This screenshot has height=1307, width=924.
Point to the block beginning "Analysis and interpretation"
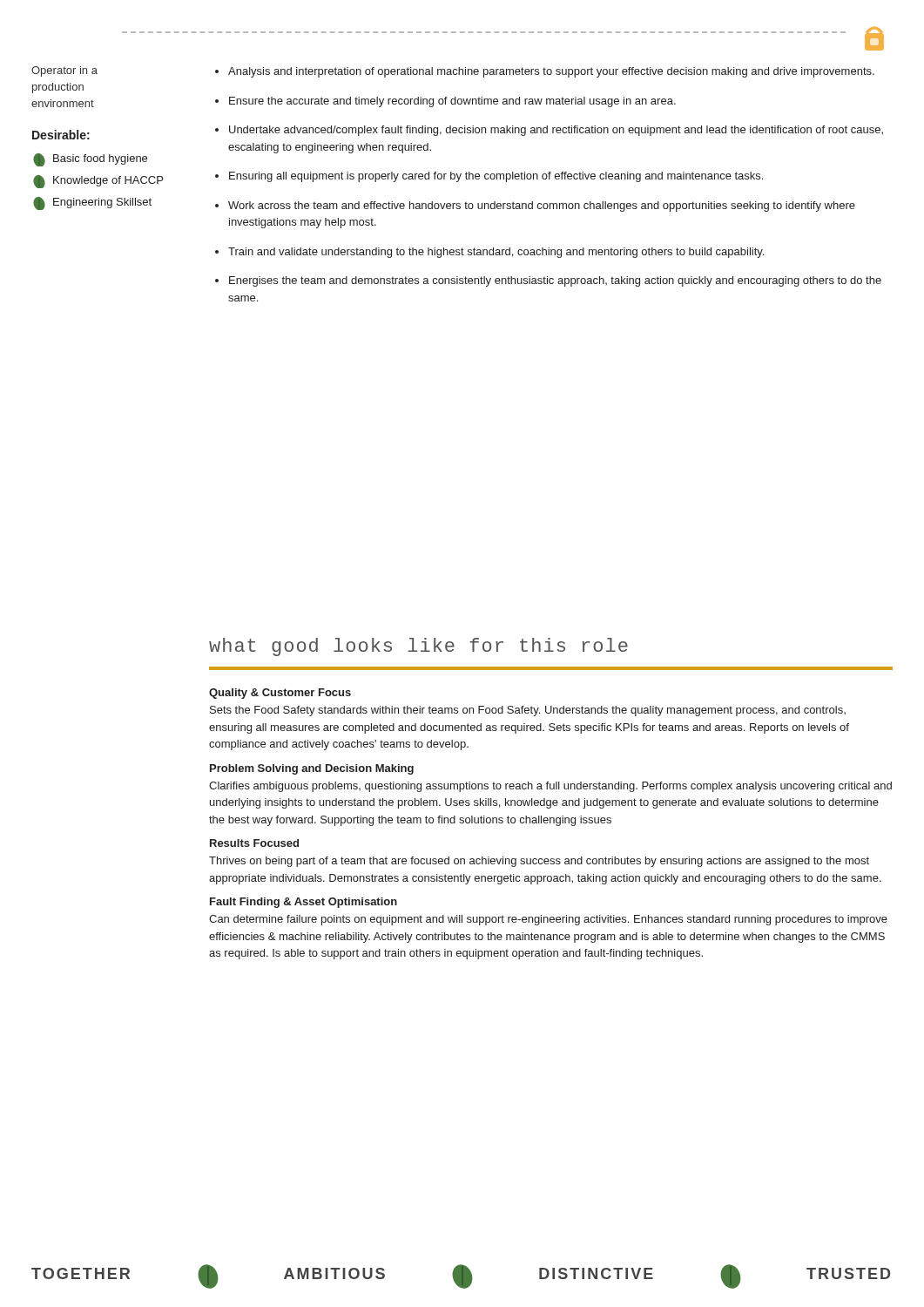tap(552, 71)
